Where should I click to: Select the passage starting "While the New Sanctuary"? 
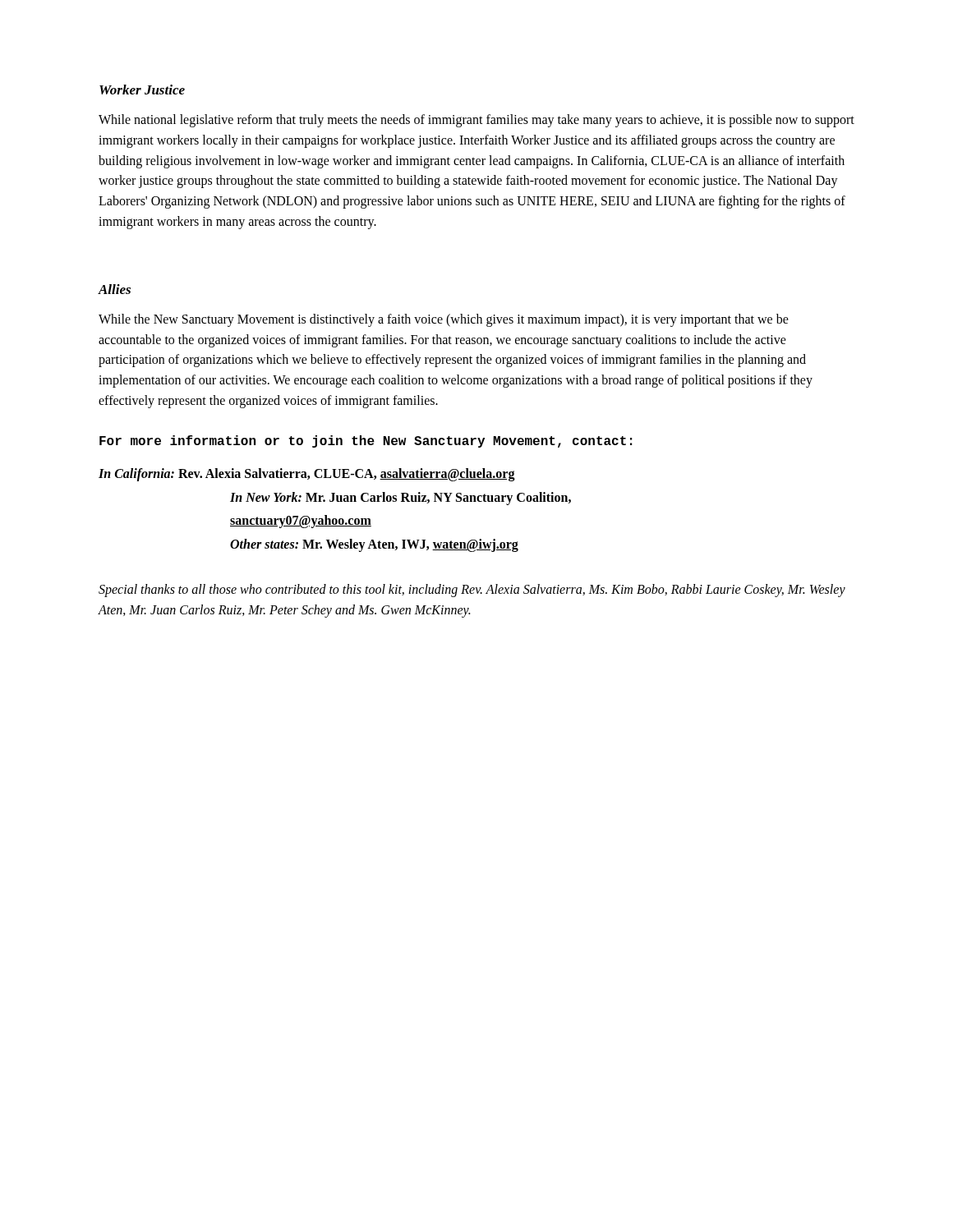click(x=456, y=360)
